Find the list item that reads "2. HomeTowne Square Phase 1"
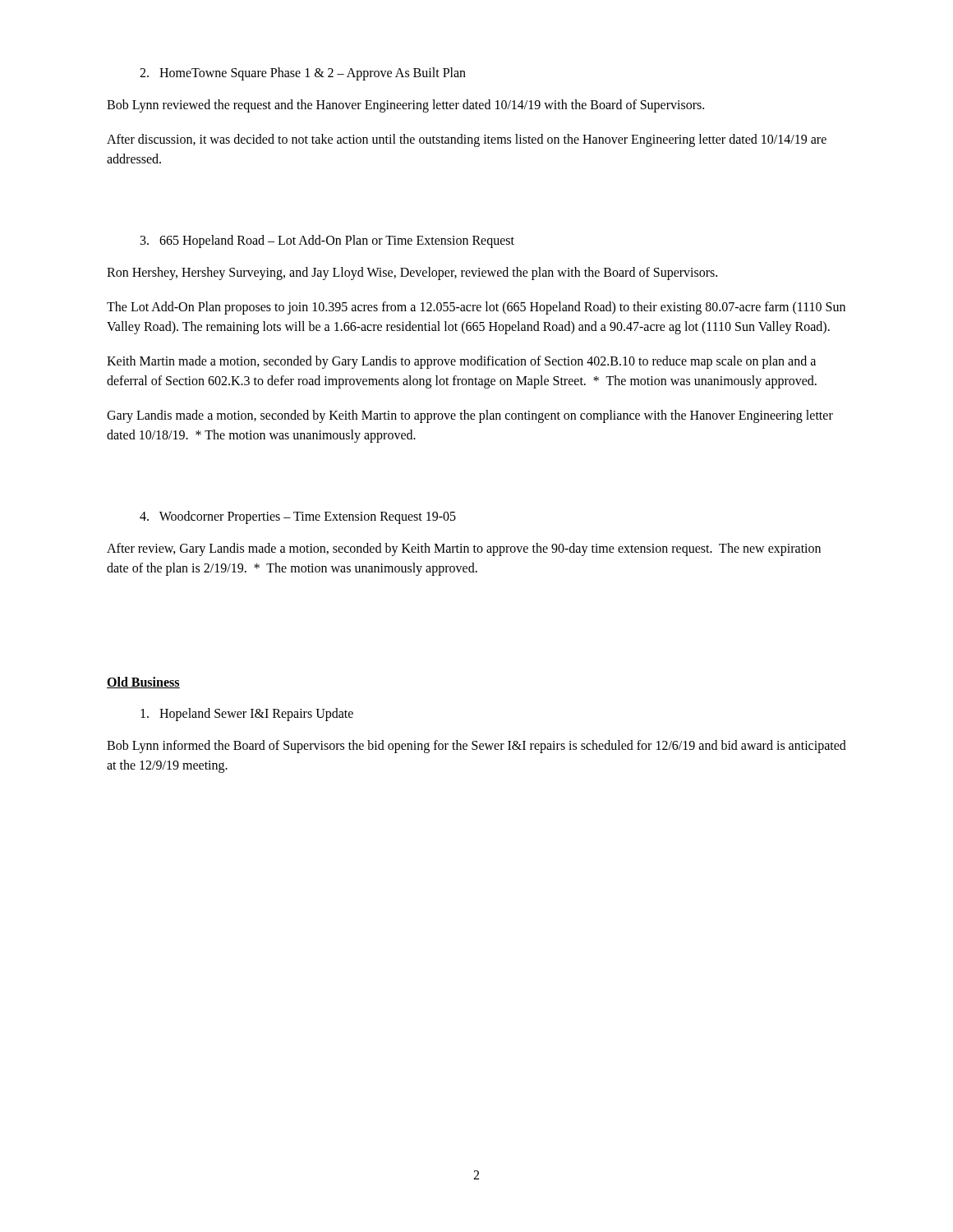 coord(303,73)
